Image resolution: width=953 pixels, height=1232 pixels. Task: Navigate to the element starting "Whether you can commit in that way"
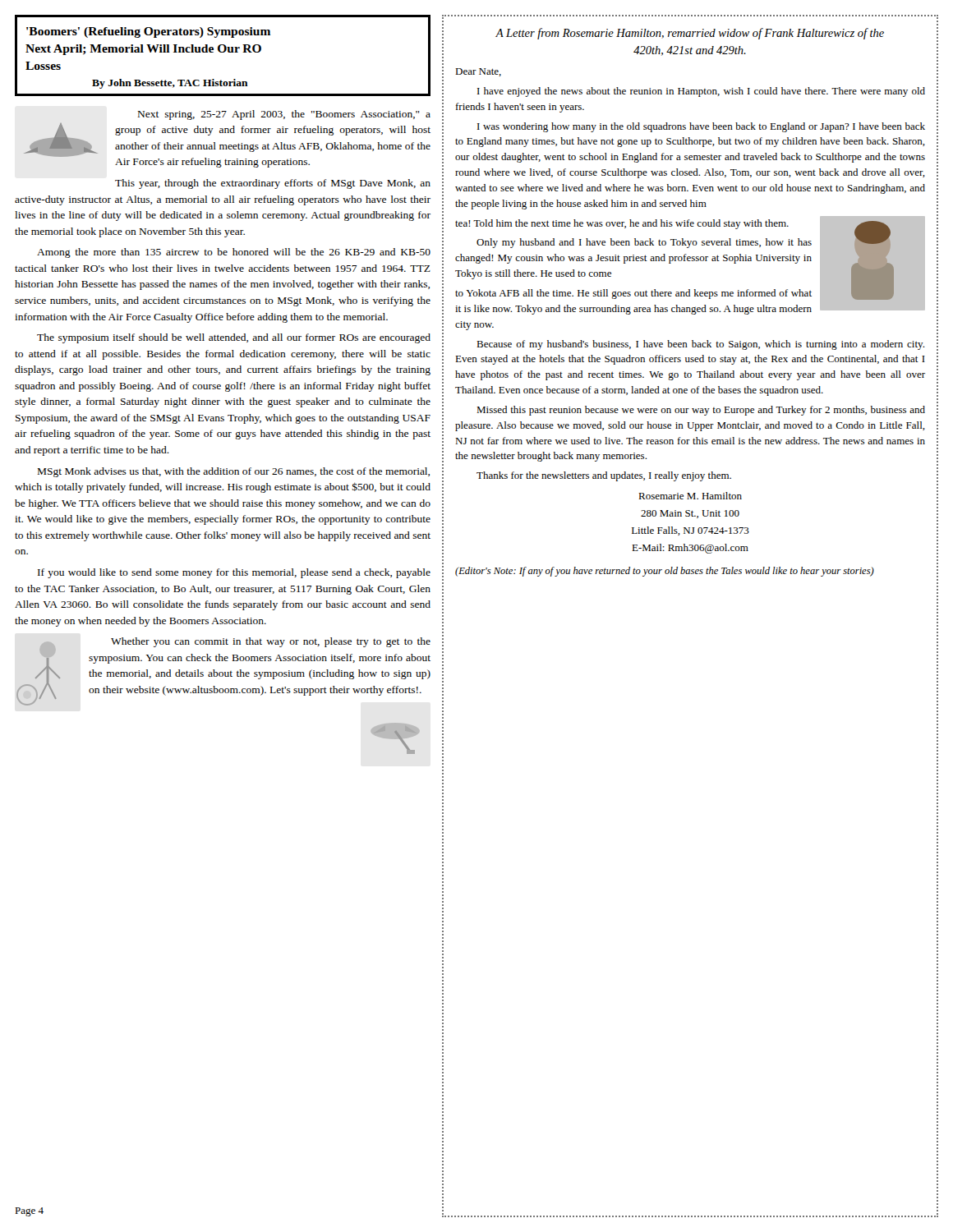tap(223, 700)
